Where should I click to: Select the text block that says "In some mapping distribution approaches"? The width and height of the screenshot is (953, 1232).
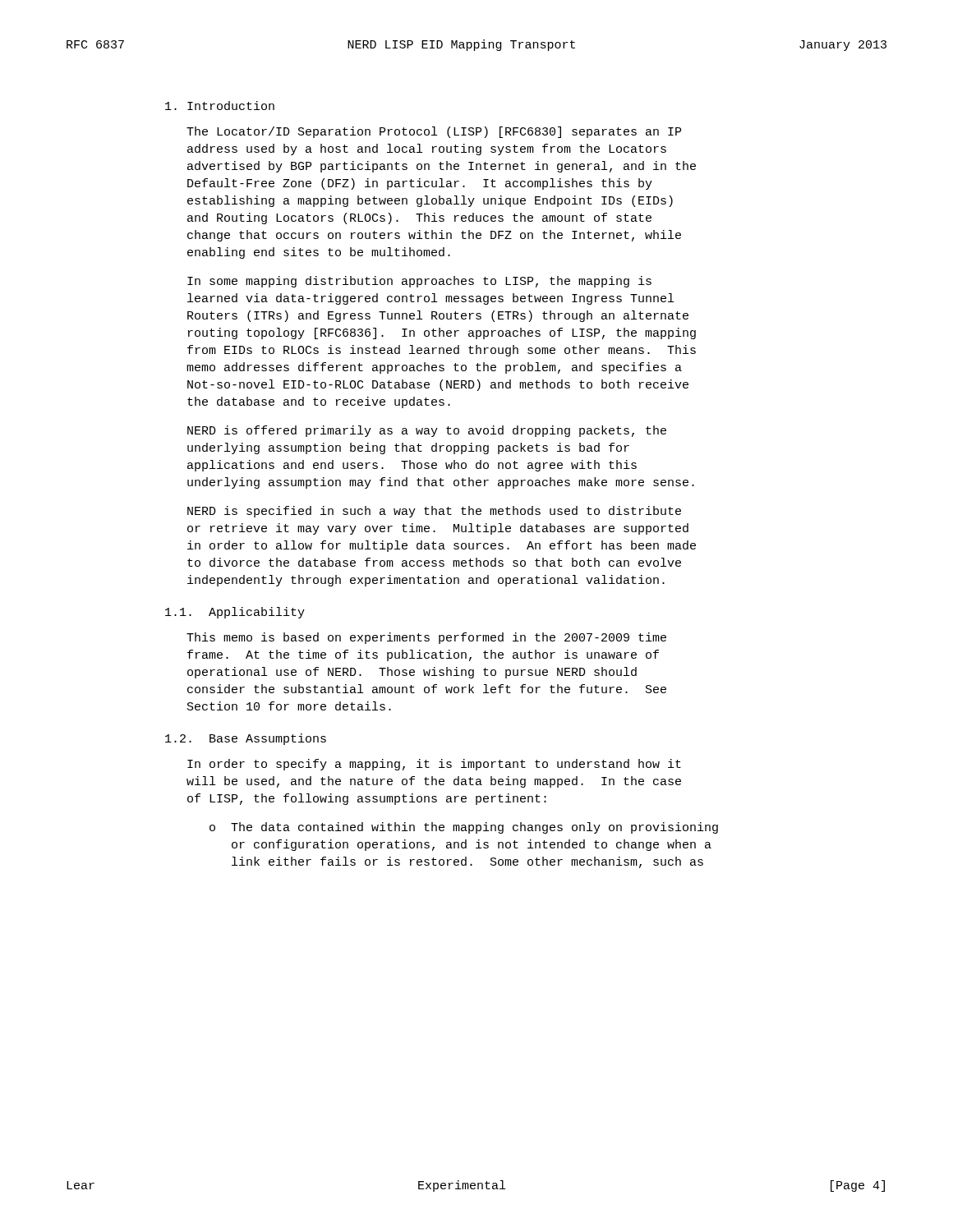431,342
